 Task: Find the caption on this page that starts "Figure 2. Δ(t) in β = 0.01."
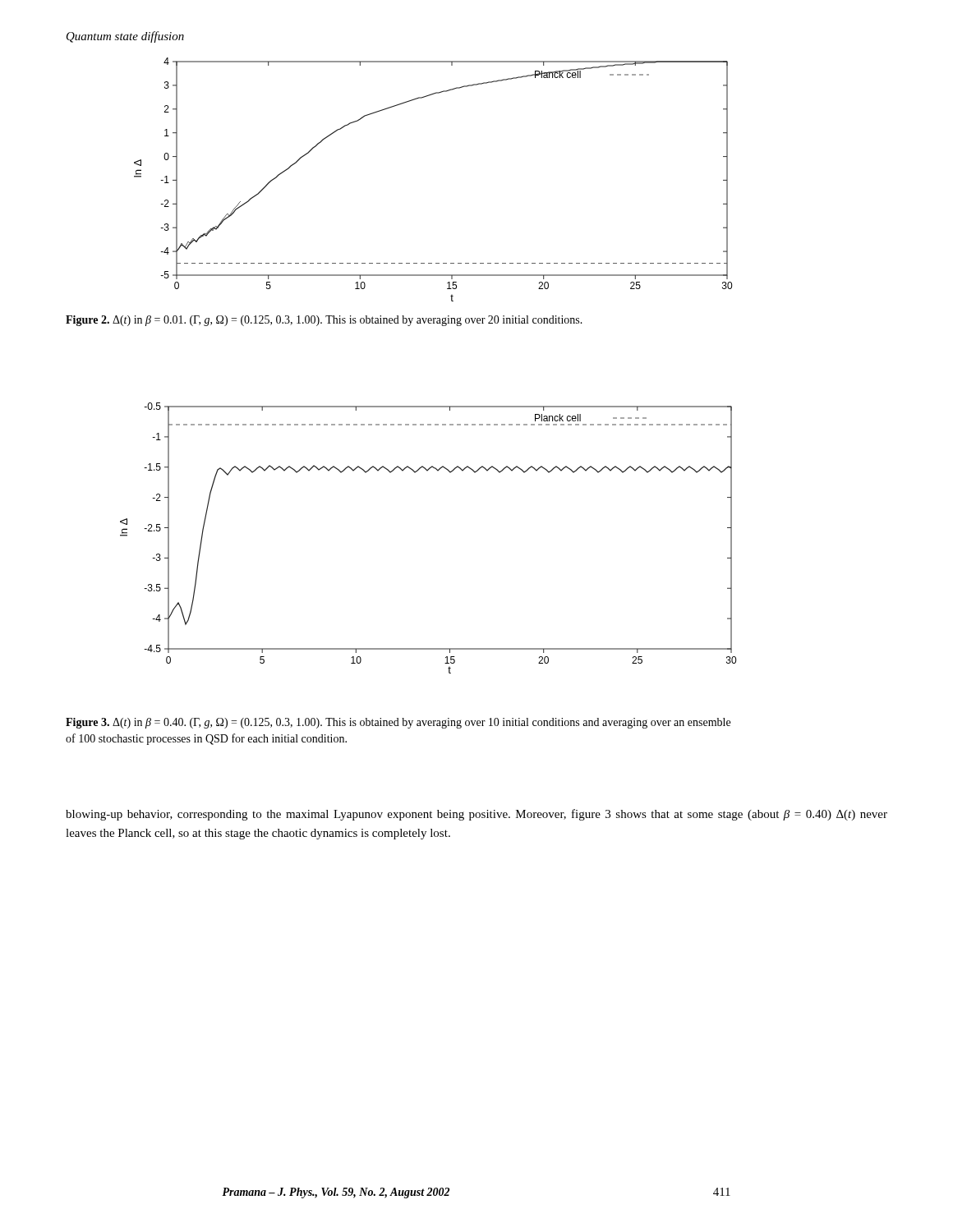point(324,320)
